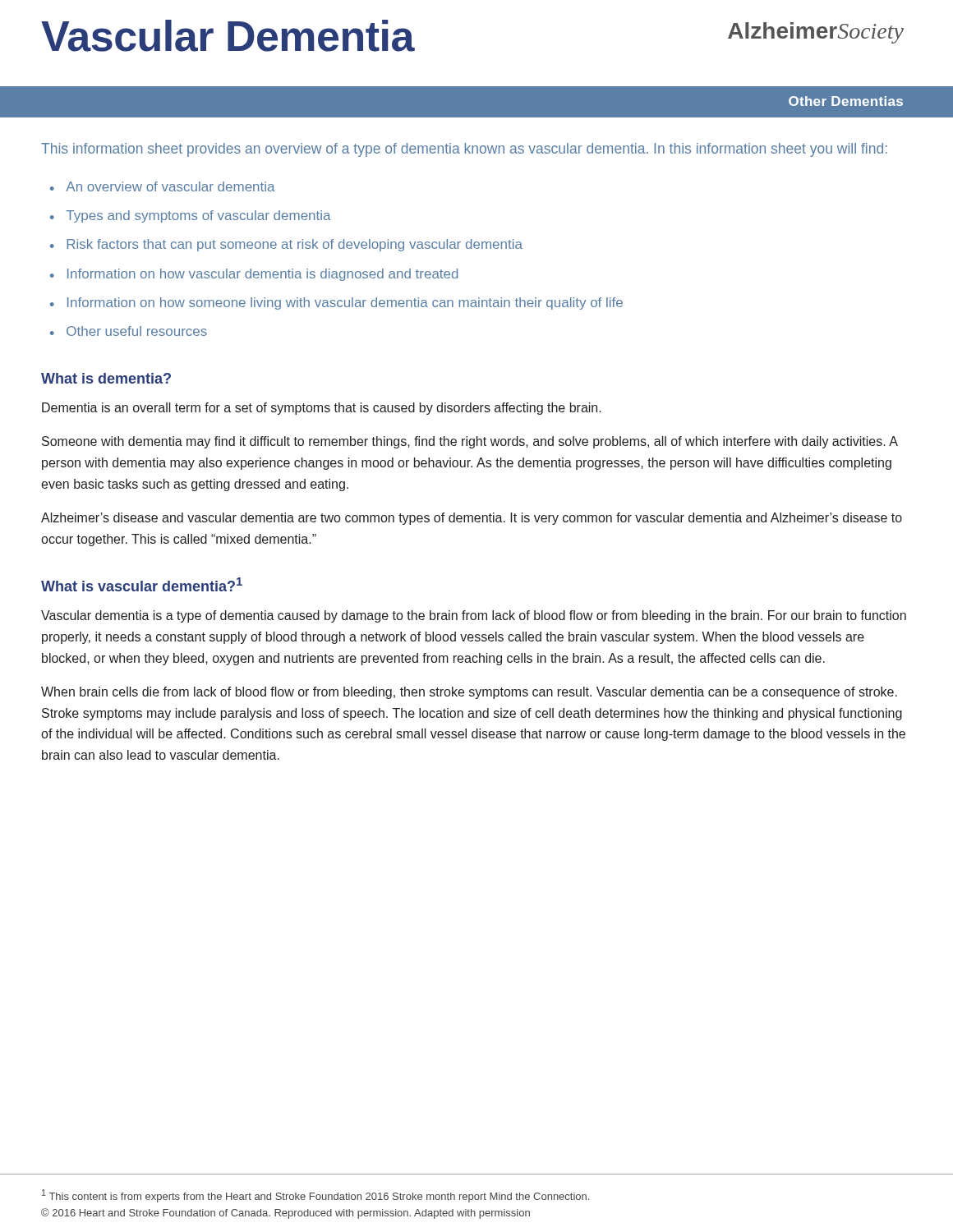This screenshot has height=1232, width=953.
Task: Click on the block starting "• Types and symptoms of vascular dementia"
Action: coord(190,218)
